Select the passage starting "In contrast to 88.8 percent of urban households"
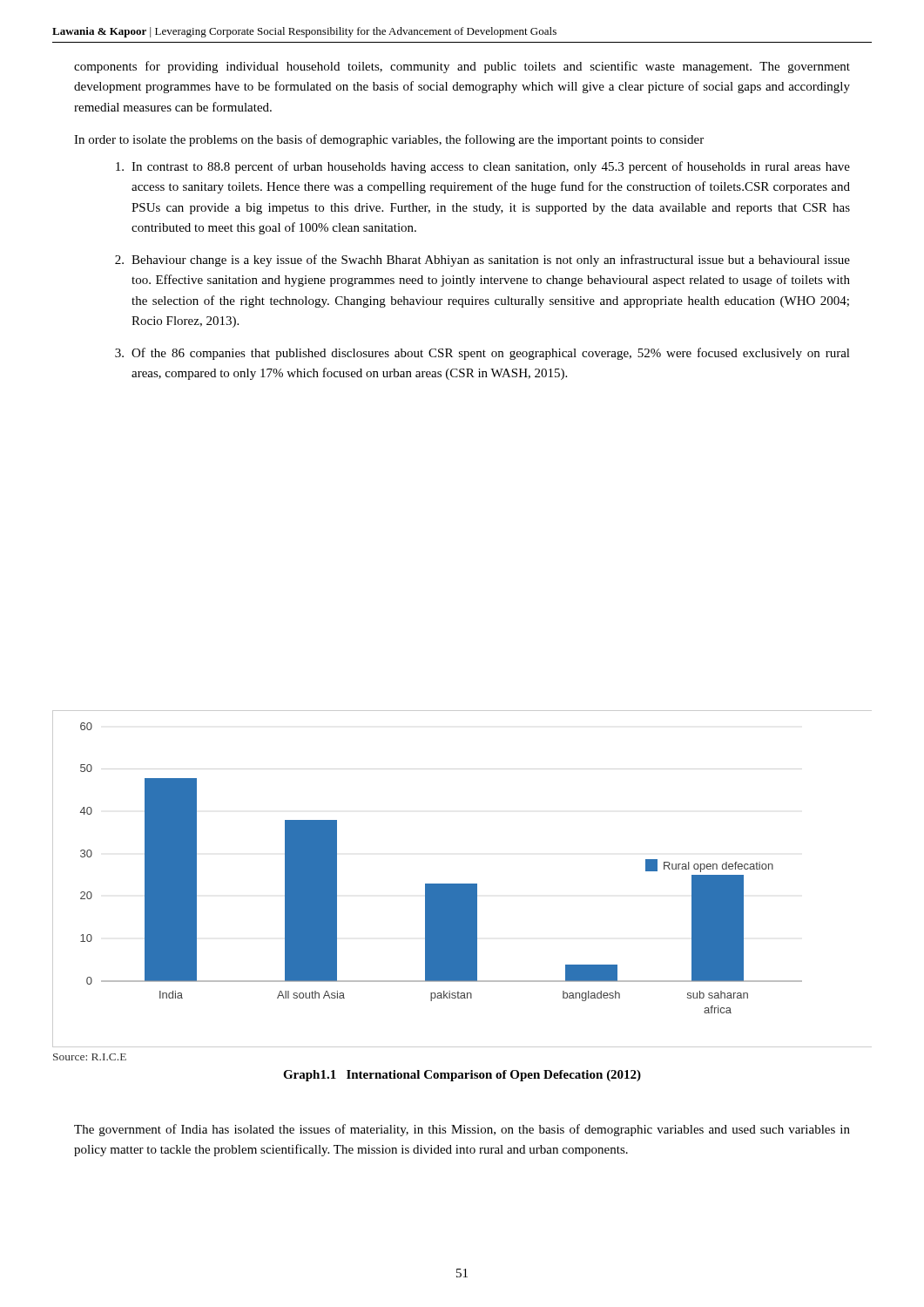 click(x=475, y=197)
